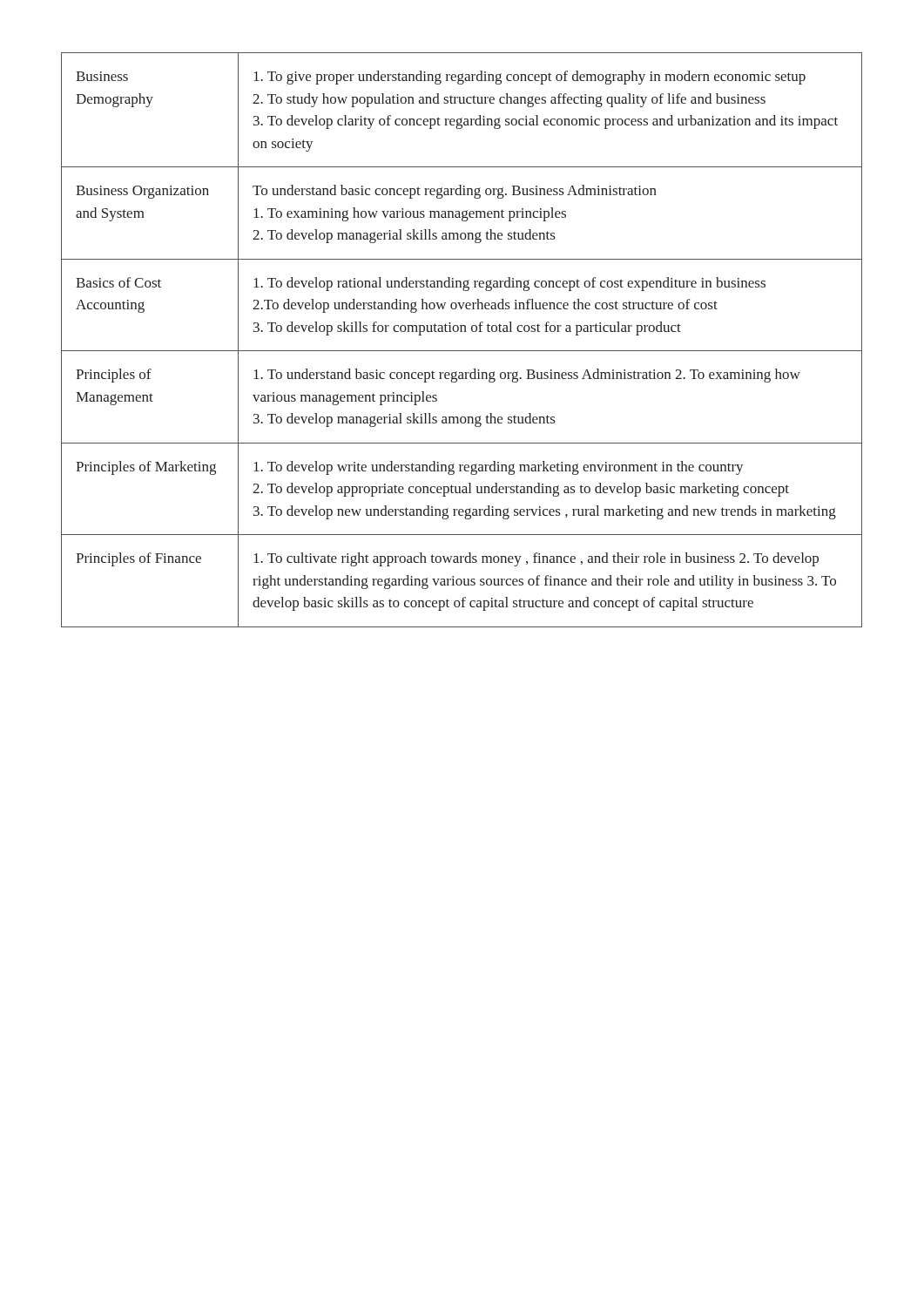Viewport: 924px width, 1307px height.
Task: Locate the table with the text "1. To cultivate right"
Action: [x=462, y=340]
